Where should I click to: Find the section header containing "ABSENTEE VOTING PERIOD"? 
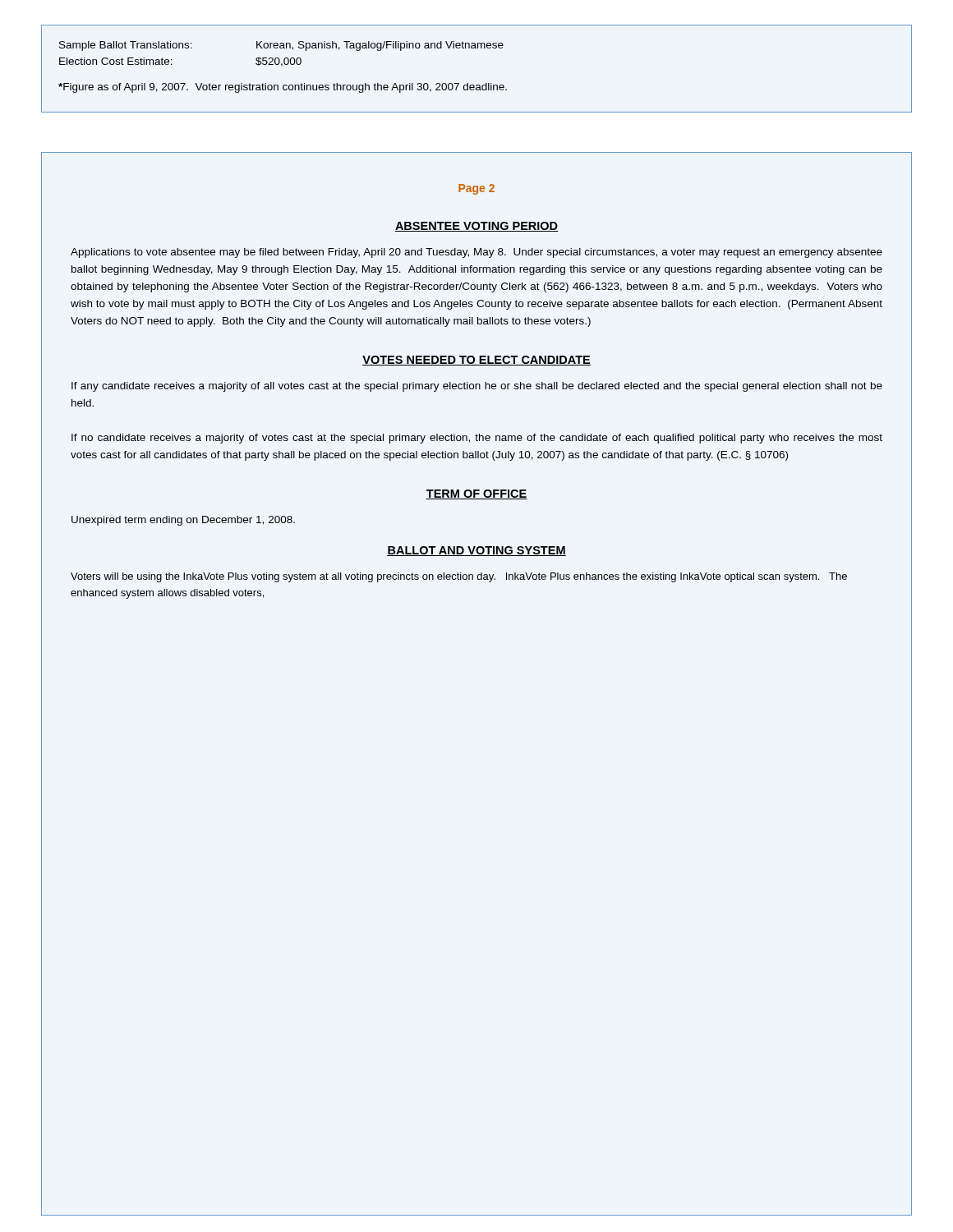[476, 226]
